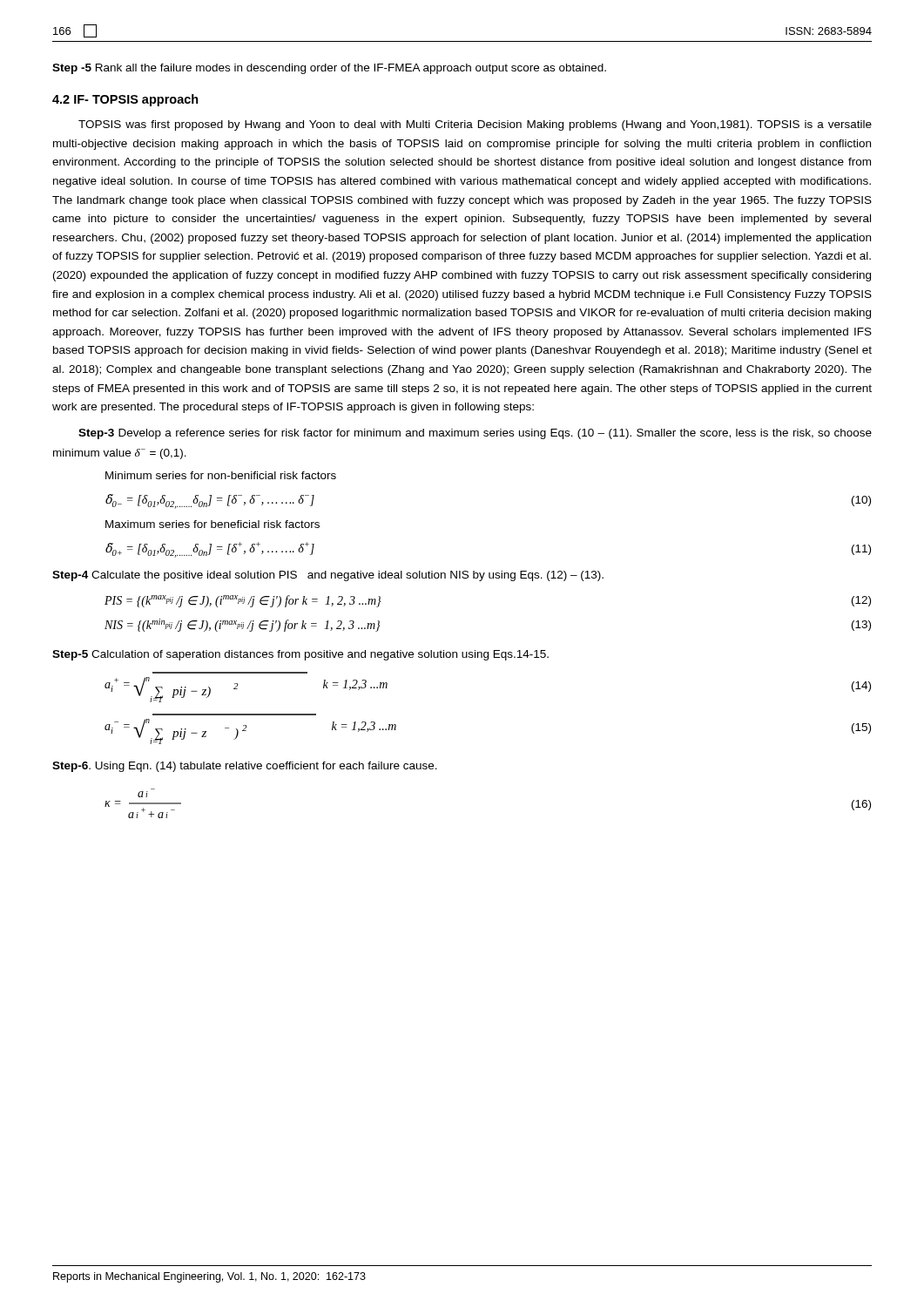Point to the region starting "δ̃0− = [δ01,δ02,.......δ0n] = [δ−,"

click(x=202, y=501)
